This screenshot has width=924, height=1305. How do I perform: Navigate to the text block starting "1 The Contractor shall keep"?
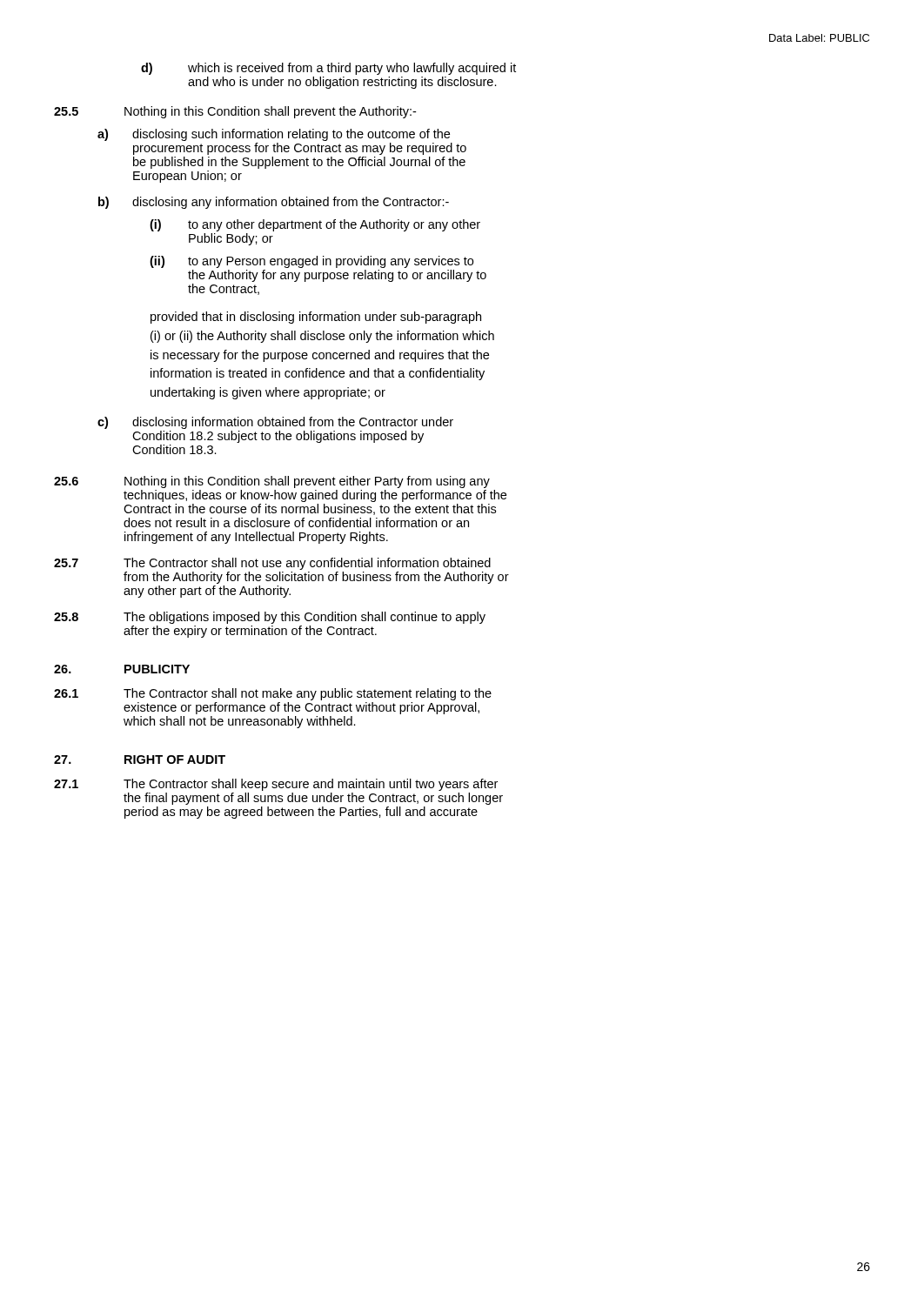pyautogui.click(x=462, y=798)
